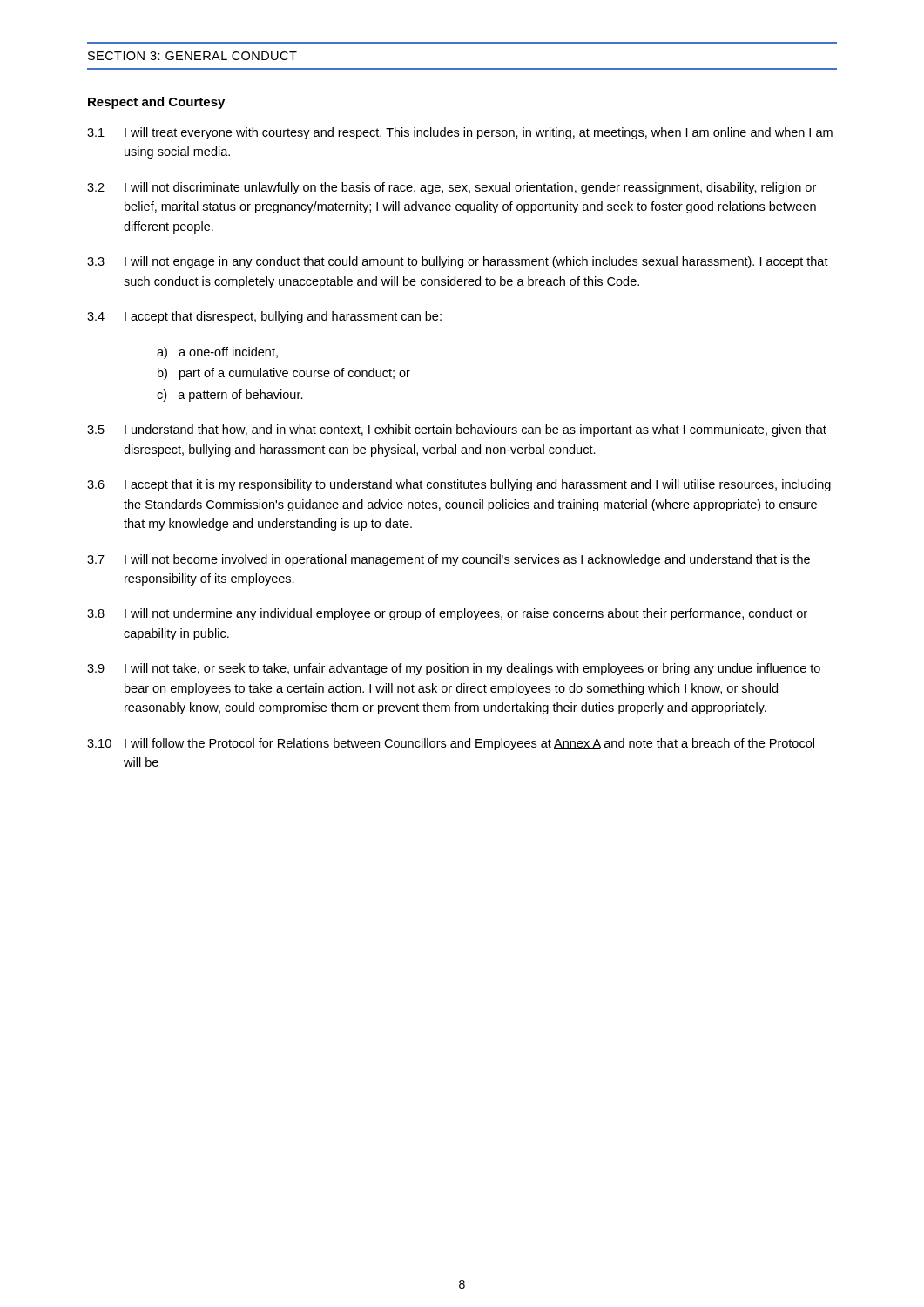Select the region starting "SECTION 3: GENERAL CONDUCT"

point(192,56)
